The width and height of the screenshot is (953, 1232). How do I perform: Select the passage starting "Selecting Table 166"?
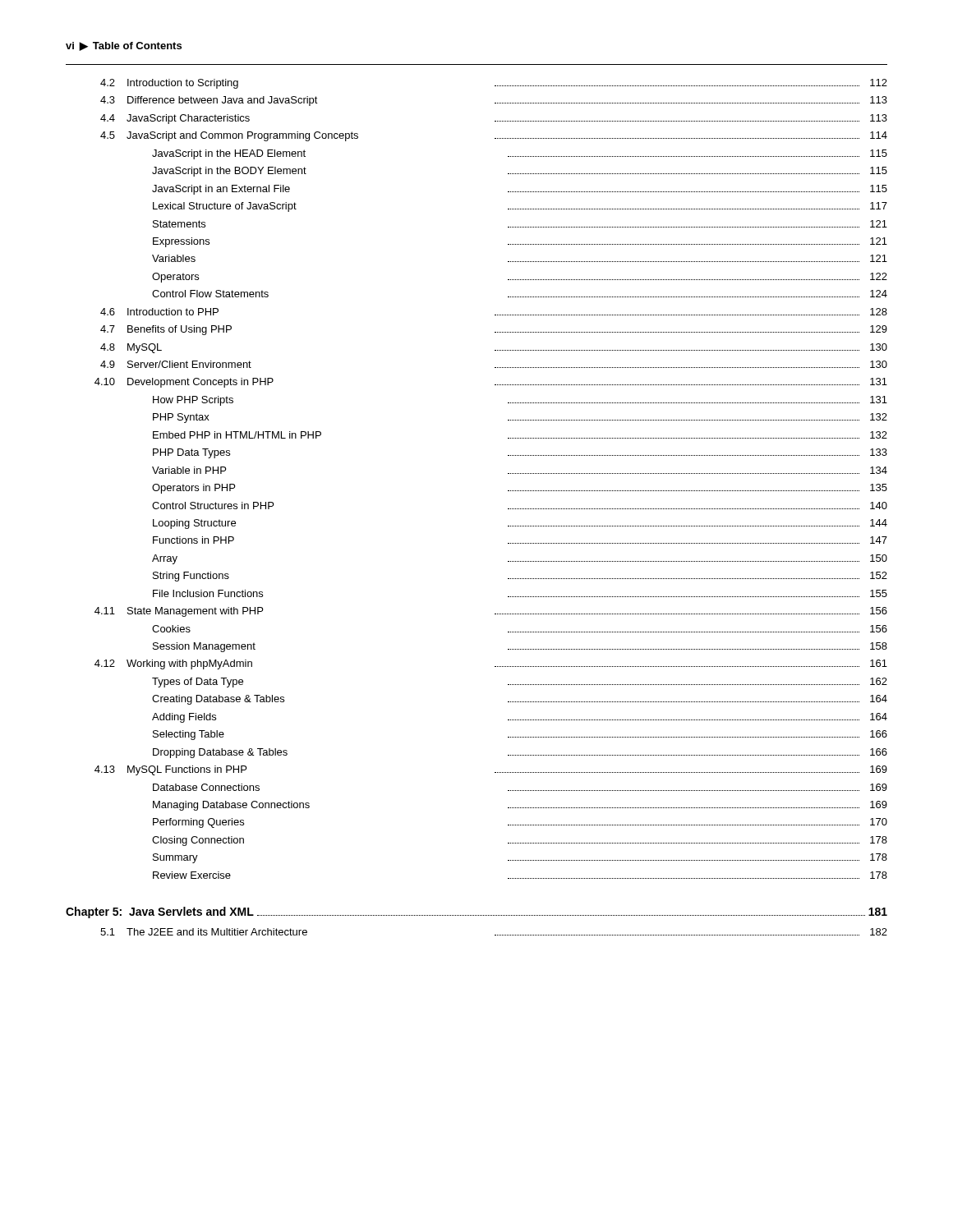[520, 734]
